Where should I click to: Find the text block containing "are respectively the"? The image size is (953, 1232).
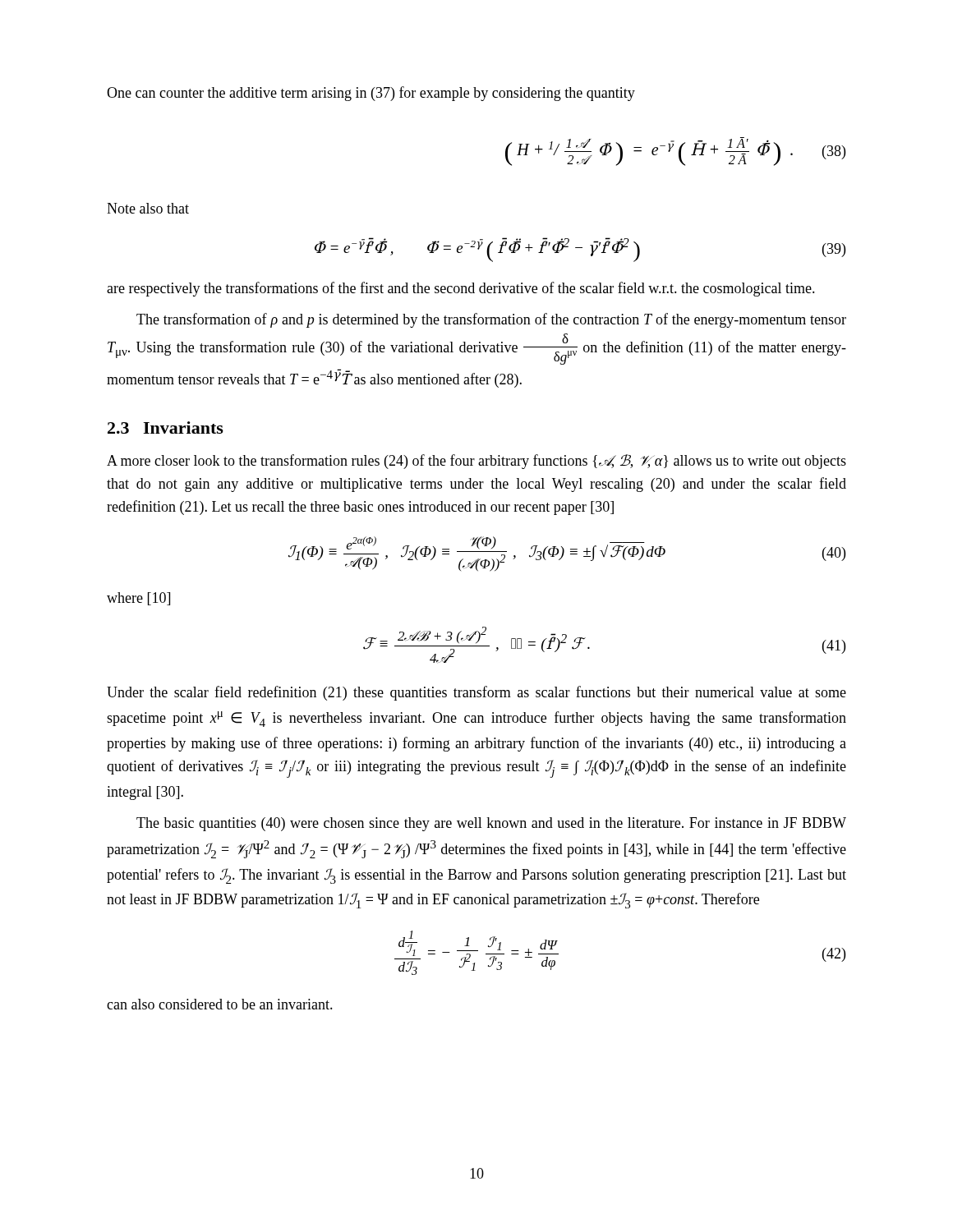click(x=476, y=334)
